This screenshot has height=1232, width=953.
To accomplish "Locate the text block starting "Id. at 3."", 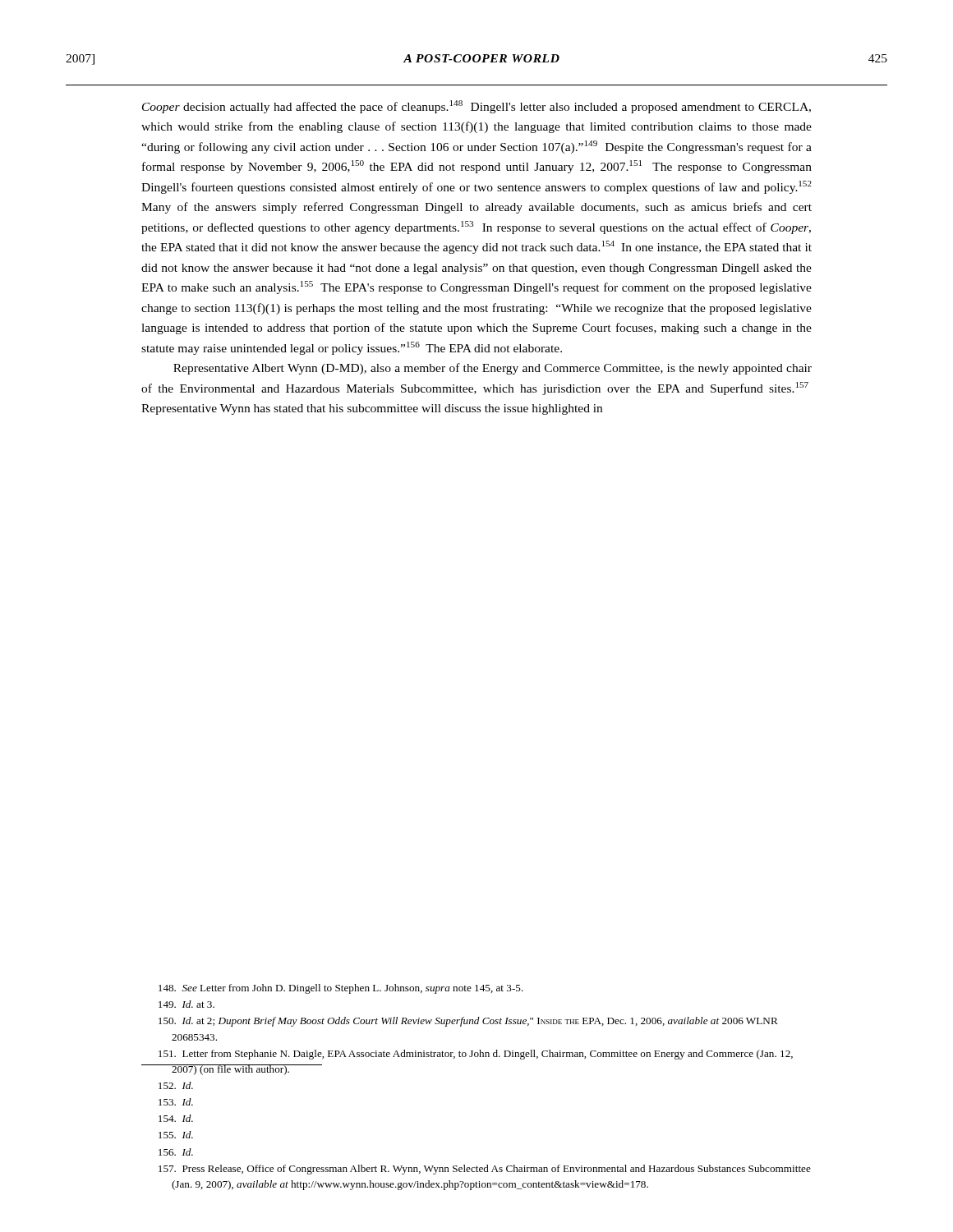I will click(186, 1004).
